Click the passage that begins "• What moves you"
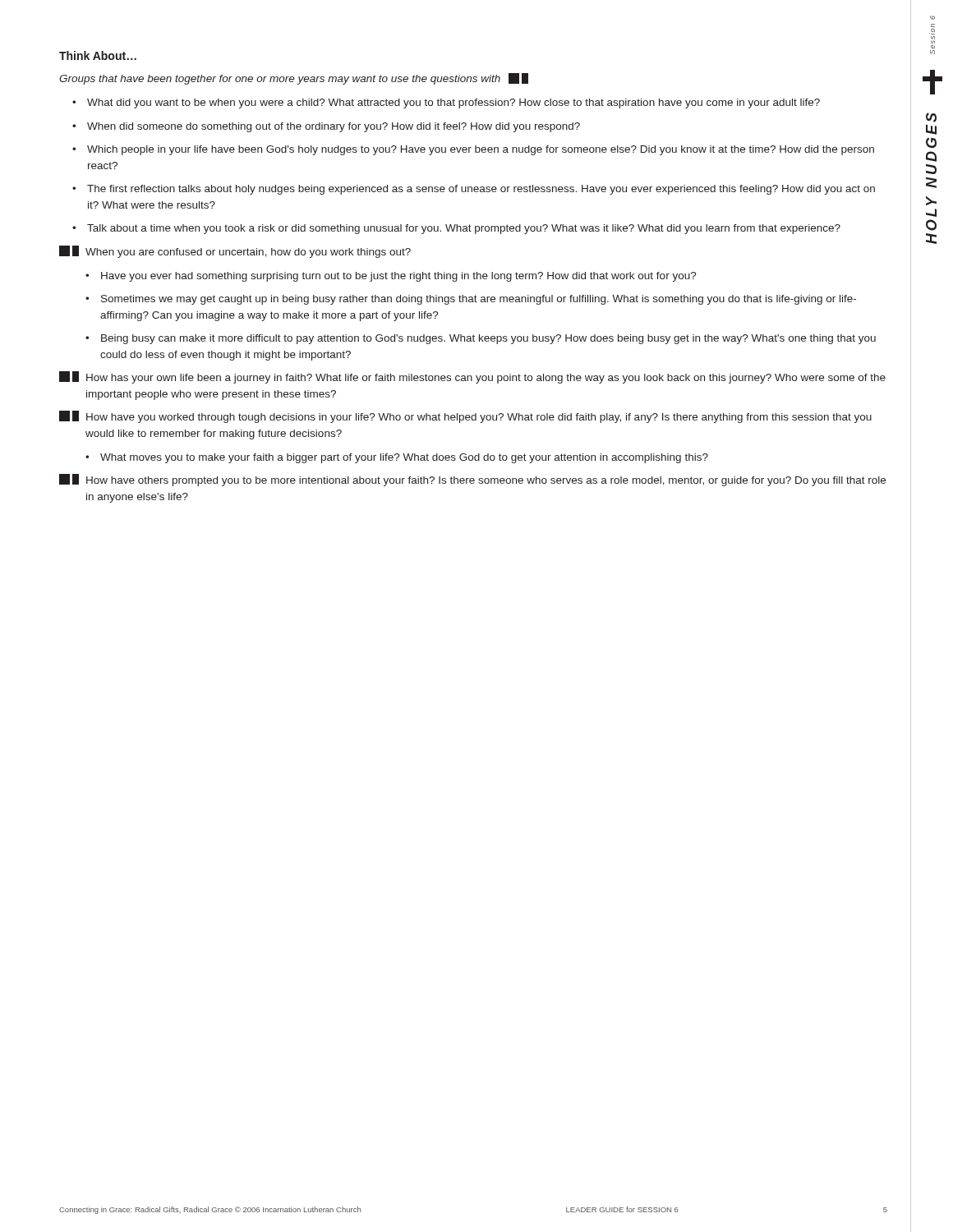Image resolution: width=953 pixels, height=1232 pixels. (397, 457)
